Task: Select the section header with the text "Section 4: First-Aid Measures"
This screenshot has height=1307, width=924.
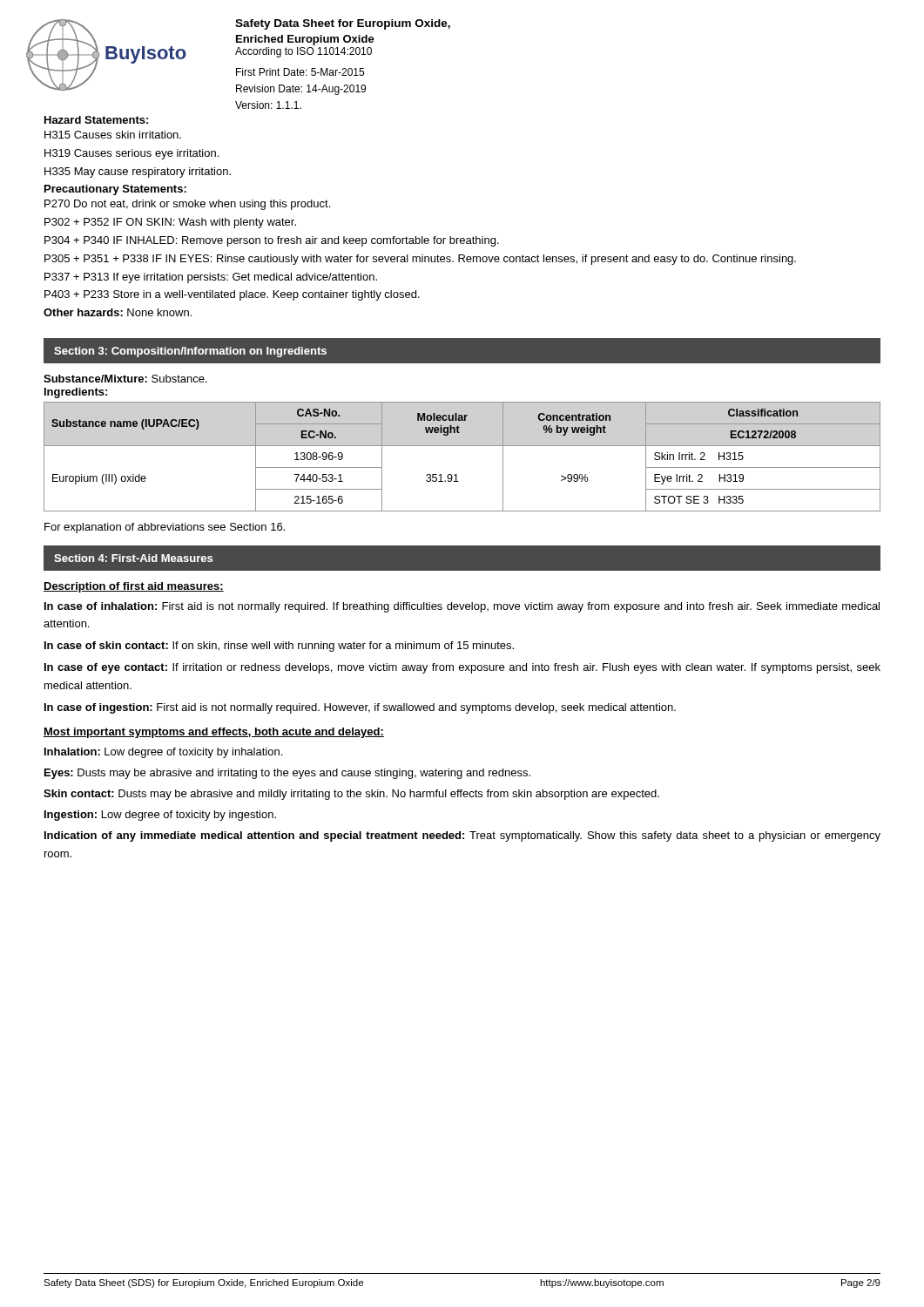Action: pyautogui.click(x=134, y=558)
